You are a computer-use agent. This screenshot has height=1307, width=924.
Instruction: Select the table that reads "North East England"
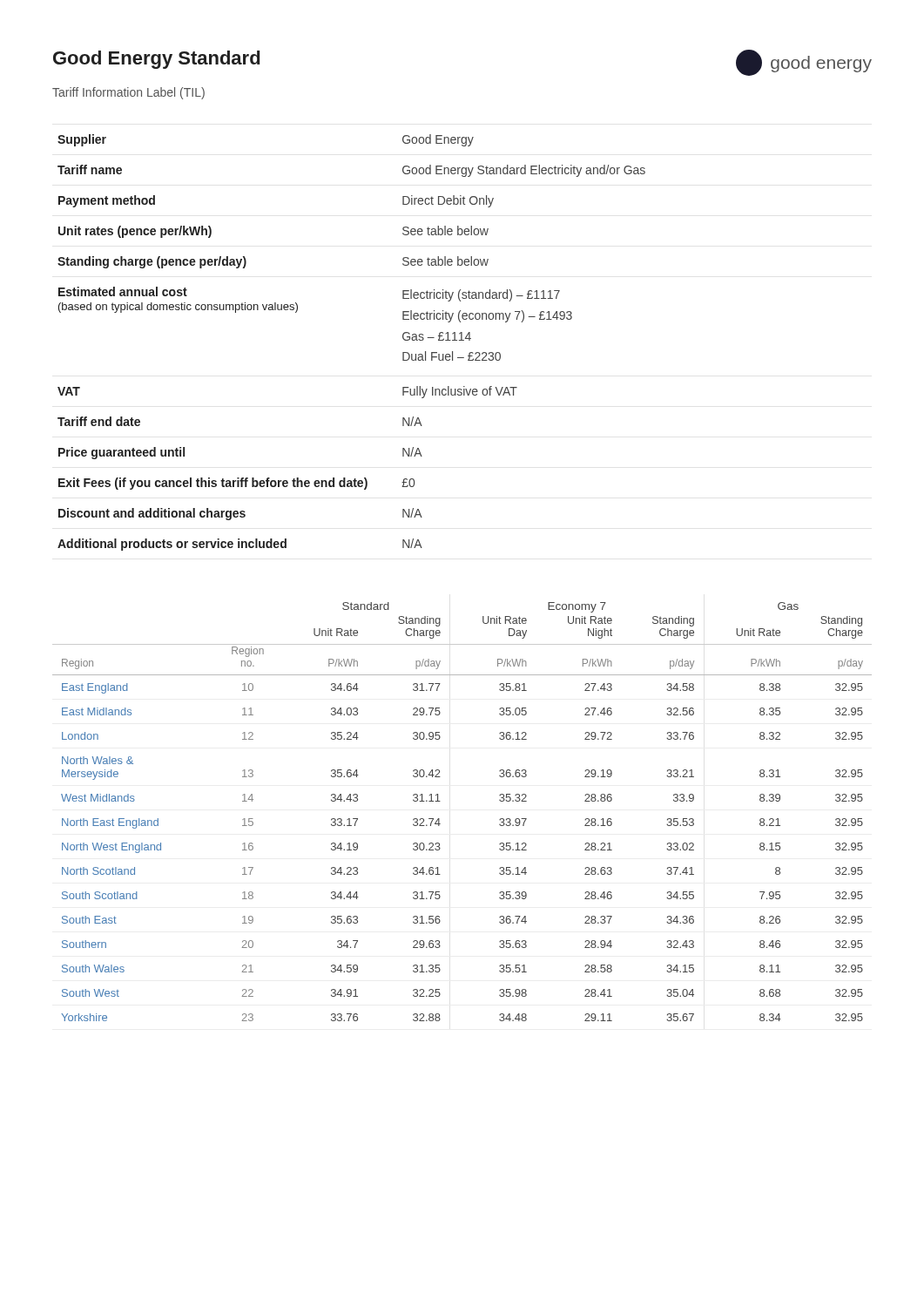click(x=462, y=812)
